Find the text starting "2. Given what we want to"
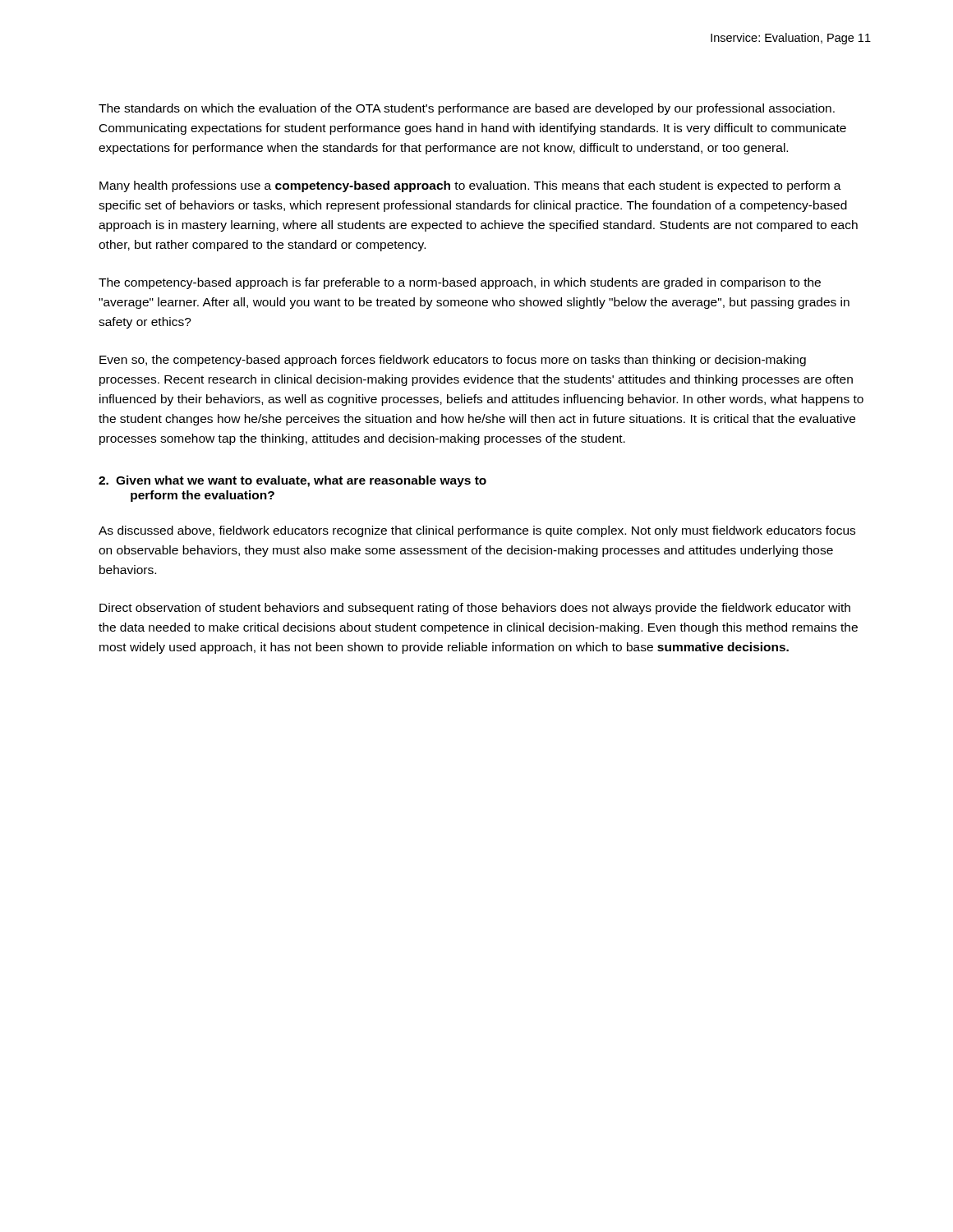This screenshot has width=953, height=1232. click(293, 488)
